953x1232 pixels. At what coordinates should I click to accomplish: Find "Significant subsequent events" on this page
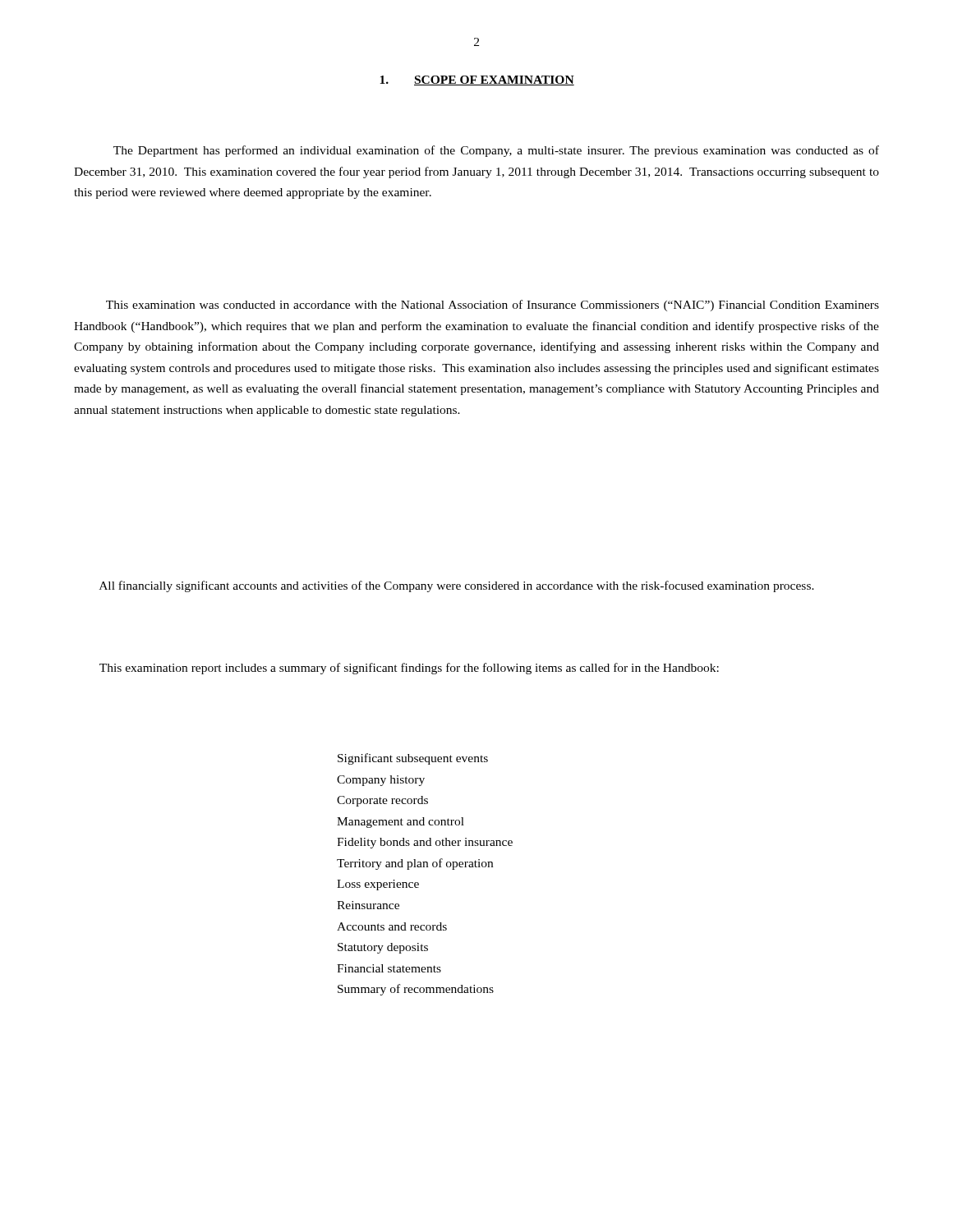(413, 758)
